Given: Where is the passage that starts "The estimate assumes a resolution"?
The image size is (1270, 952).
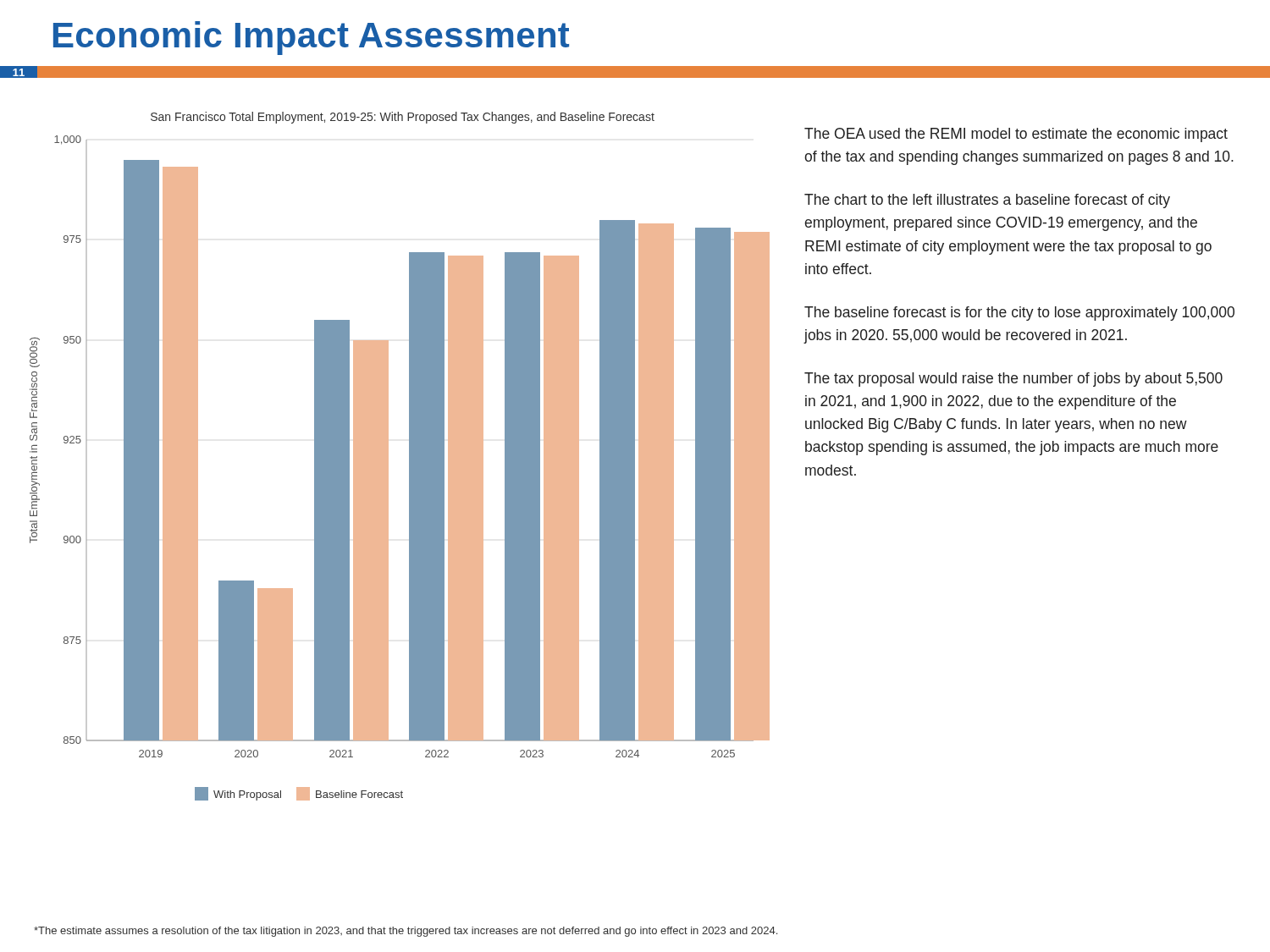Looking at the screenshot, I should pyautogui.click(x=406, y=930).
